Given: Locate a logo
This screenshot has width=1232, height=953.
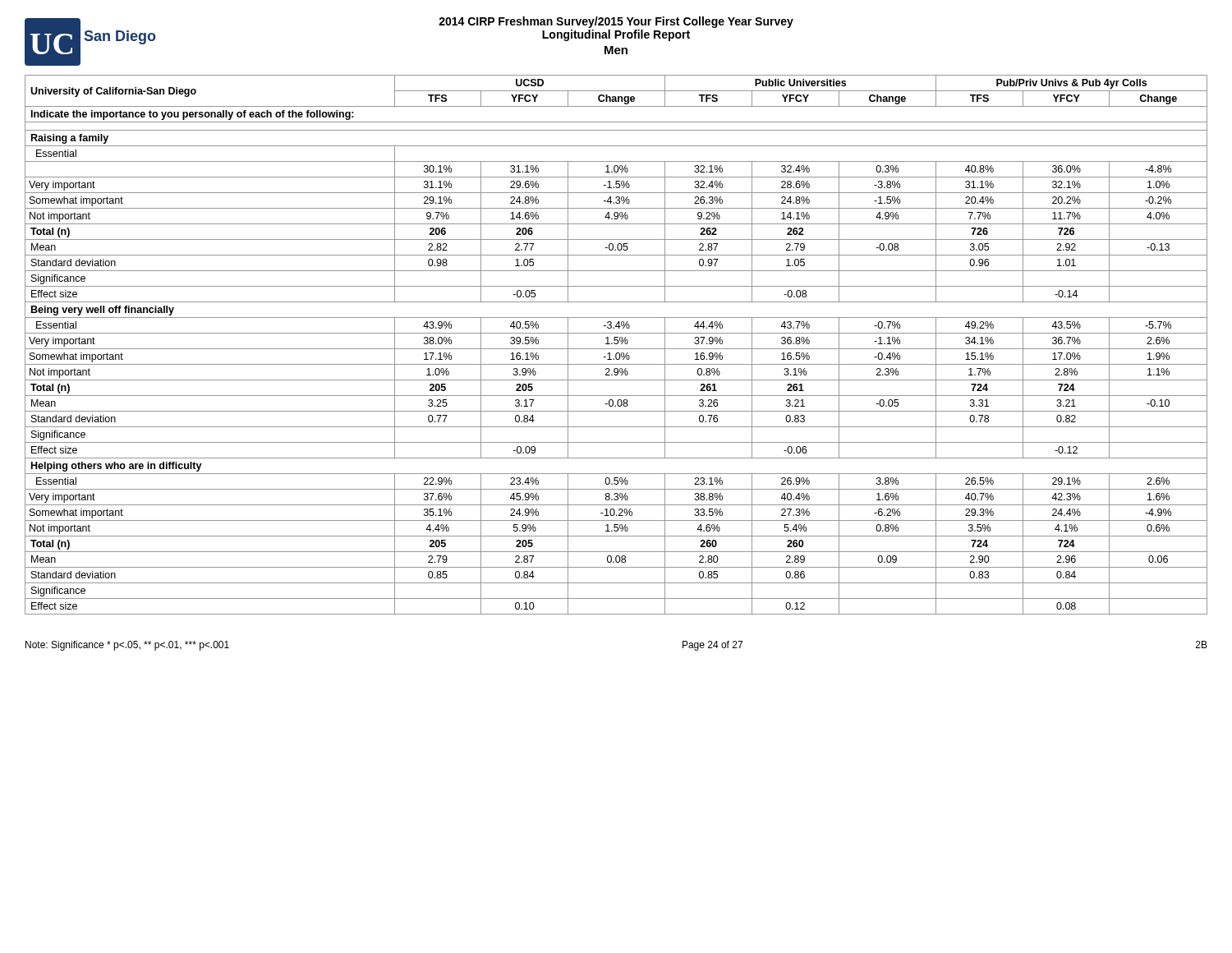Looking at the screenshot, I should [107, 42].
